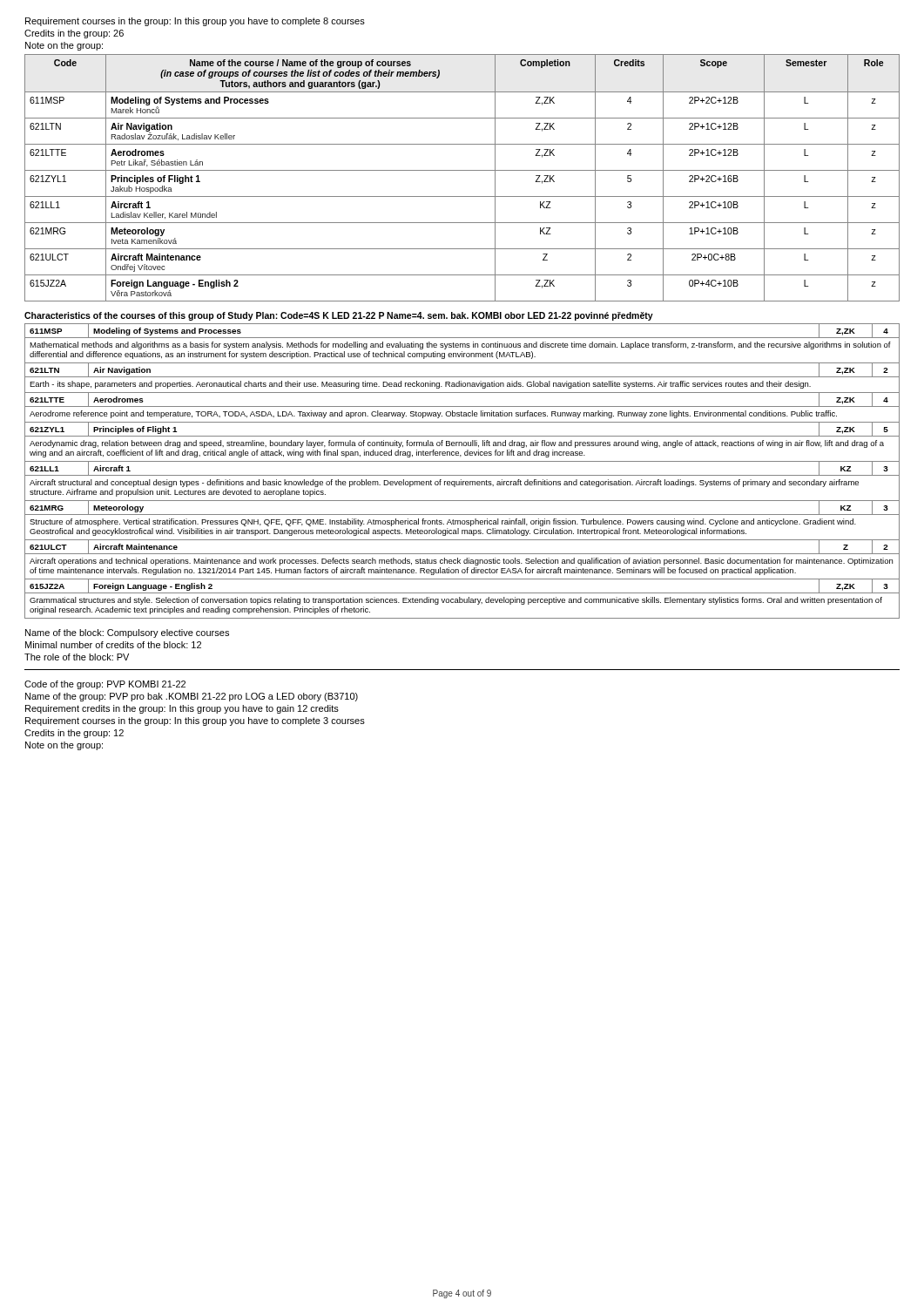Where does it say "Credits in the group: 26"?
The height and width of the screenshot is (1307, 924).
[x=74, y=33]
